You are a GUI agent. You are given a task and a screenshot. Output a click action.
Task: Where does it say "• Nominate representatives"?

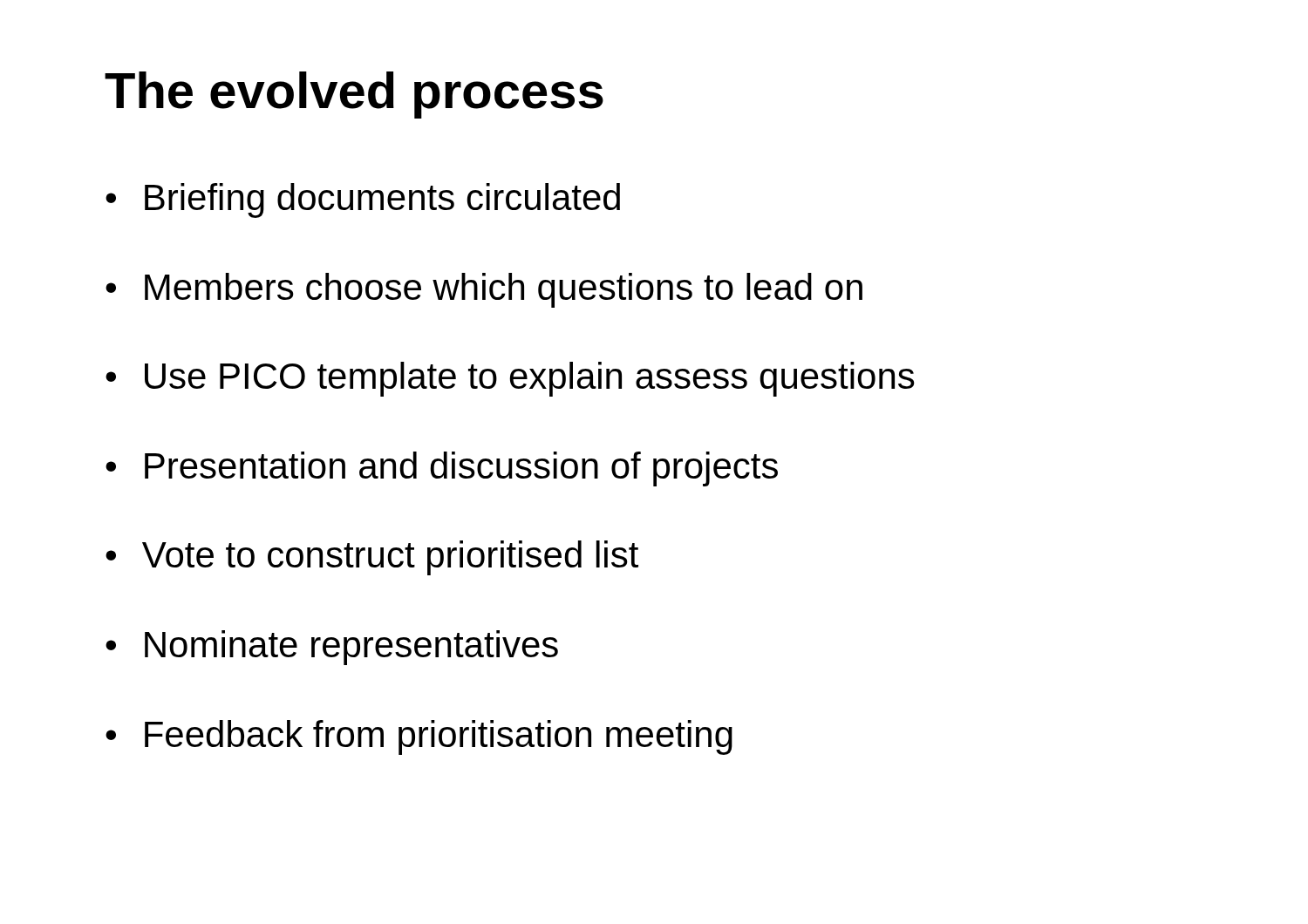pos(332,645)
